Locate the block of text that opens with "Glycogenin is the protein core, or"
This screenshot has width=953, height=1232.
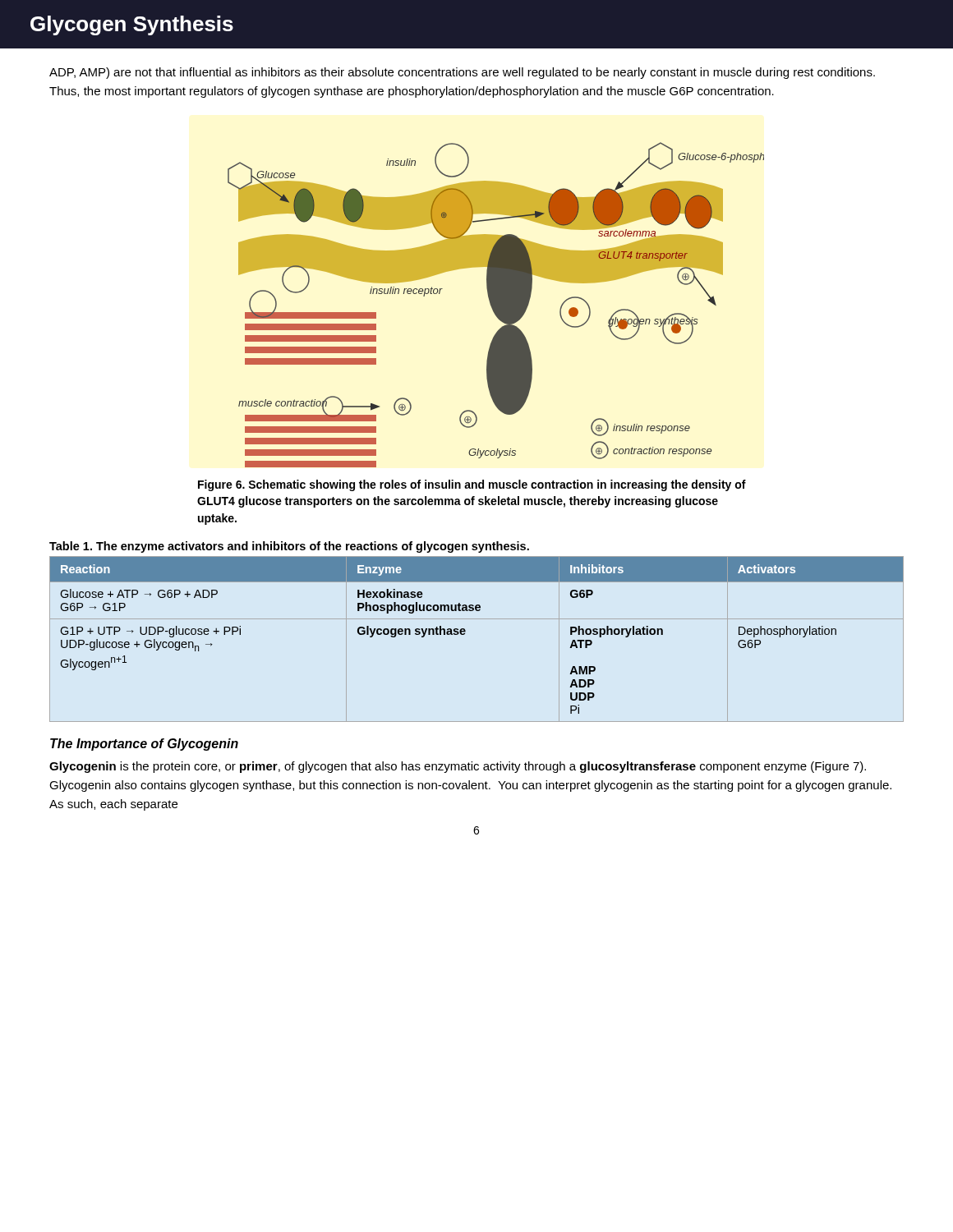point(473,785)
